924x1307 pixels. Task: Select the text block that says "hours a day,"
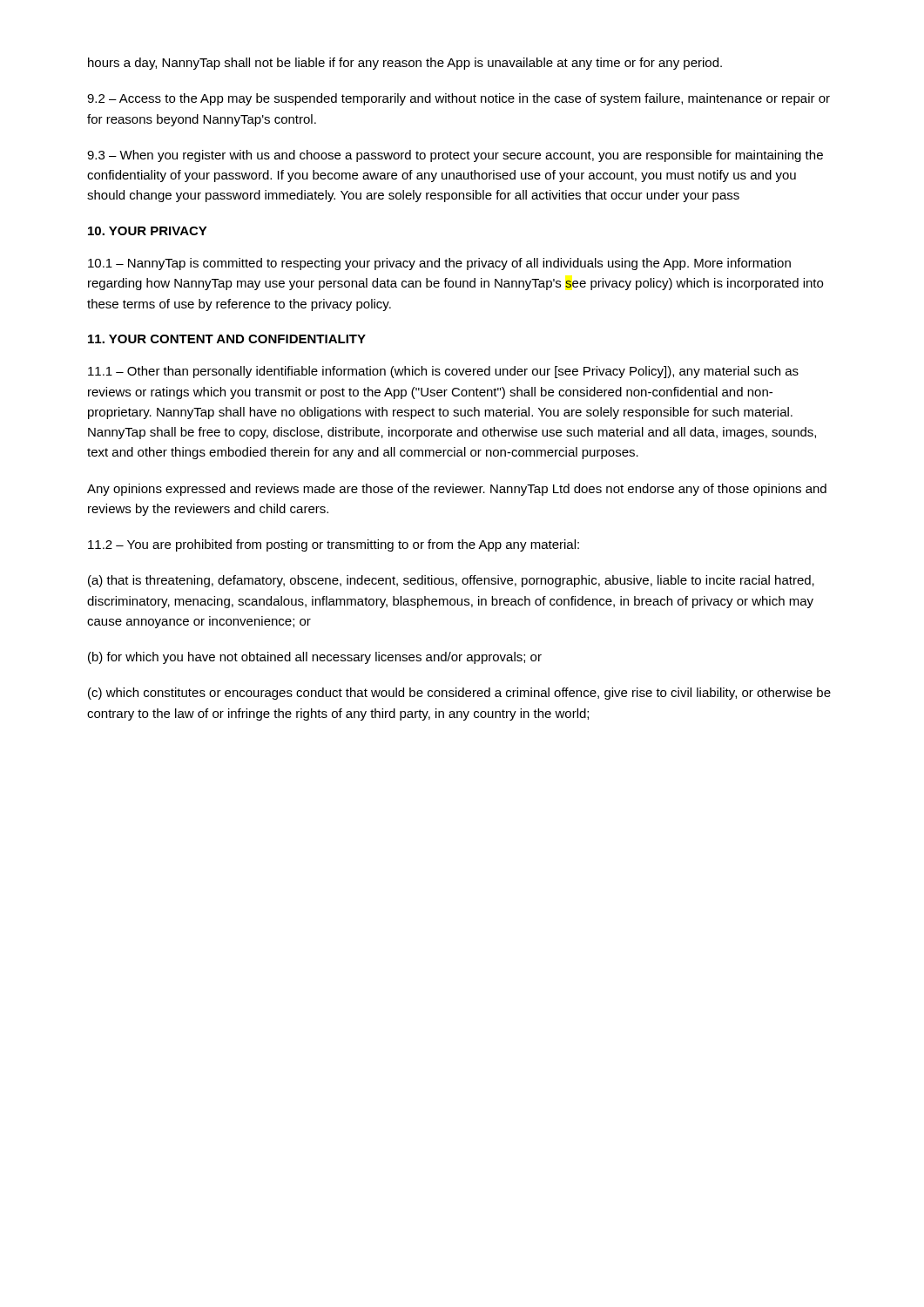[462, 62]
